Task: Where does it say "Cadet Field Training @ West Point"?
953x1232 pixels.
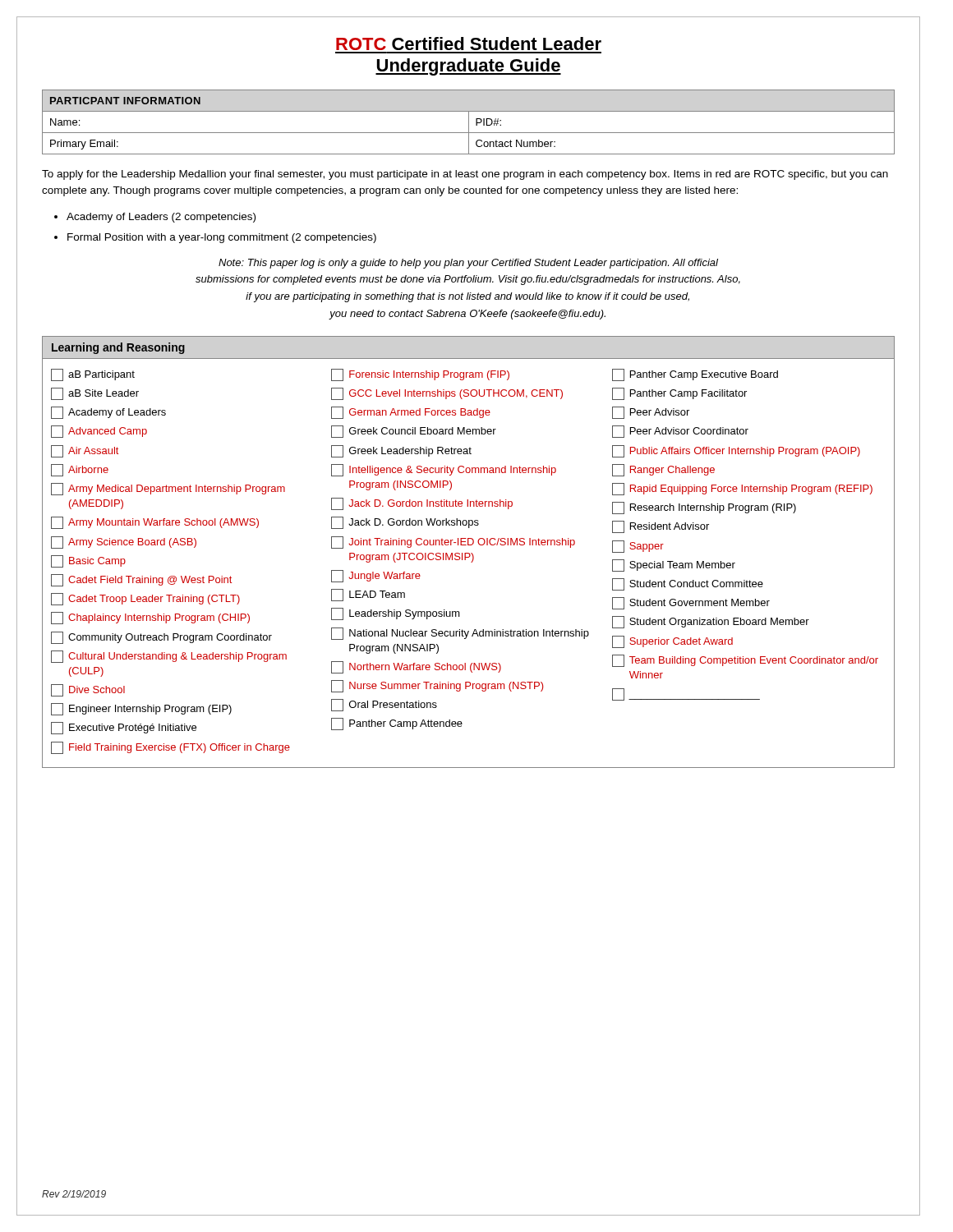Action: pyautogui.click(x=185, y=580)
